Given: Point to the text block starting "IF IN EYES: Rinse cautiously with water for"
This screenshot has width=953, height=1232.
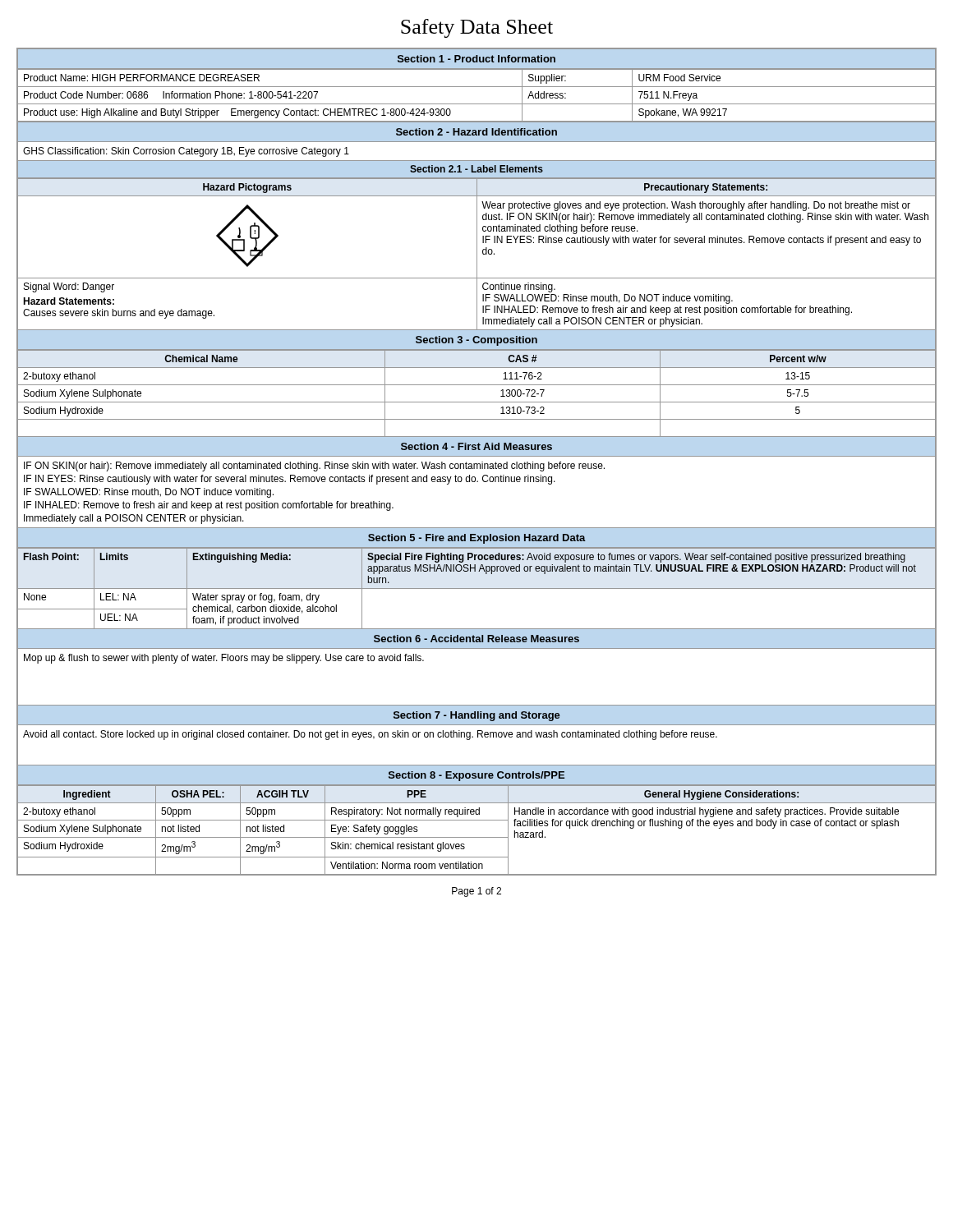Looking at the screenshot, I should 289,479.
